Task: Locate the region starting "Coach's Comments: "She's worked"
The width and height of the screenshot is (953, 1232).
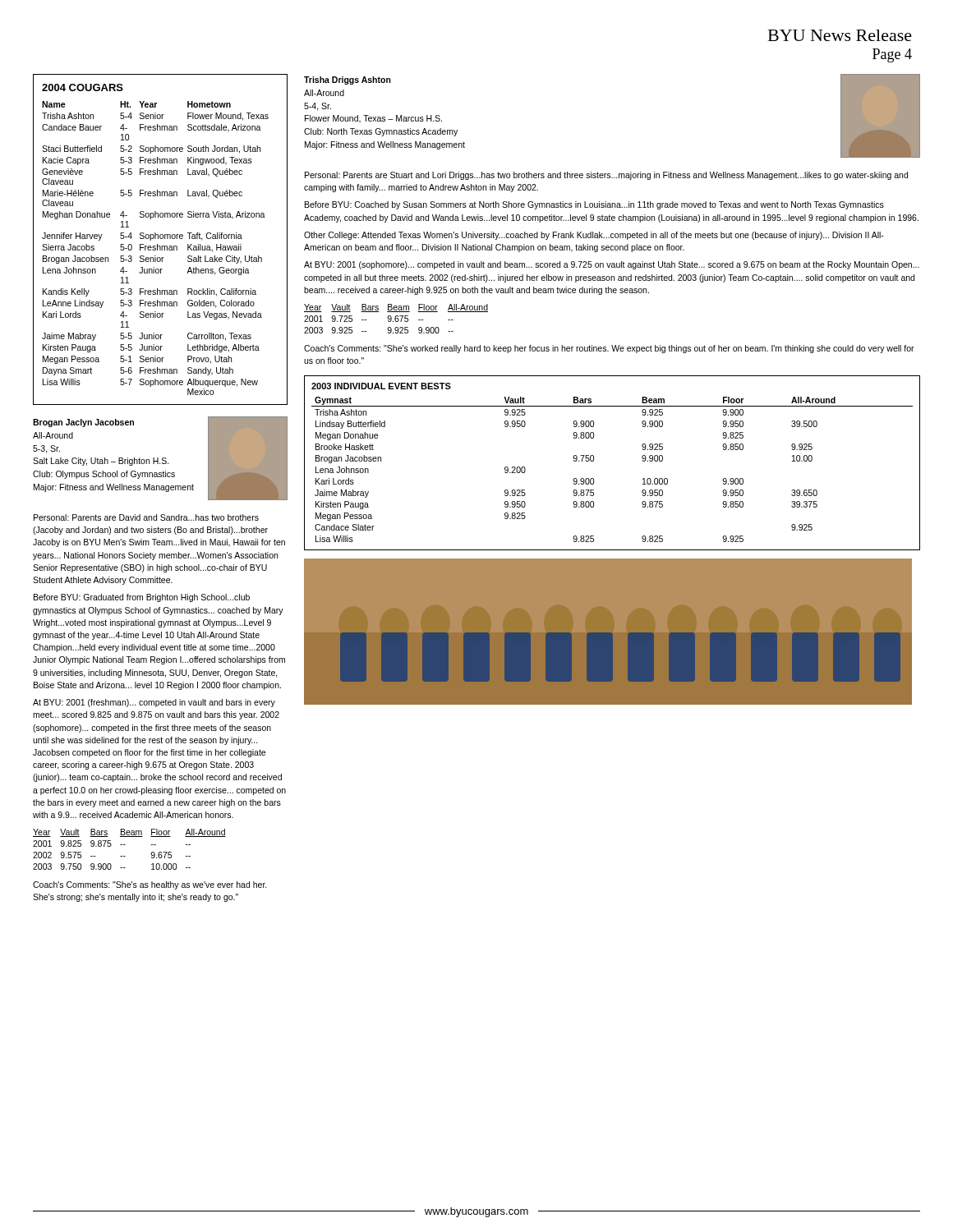Action: point(609,354)
